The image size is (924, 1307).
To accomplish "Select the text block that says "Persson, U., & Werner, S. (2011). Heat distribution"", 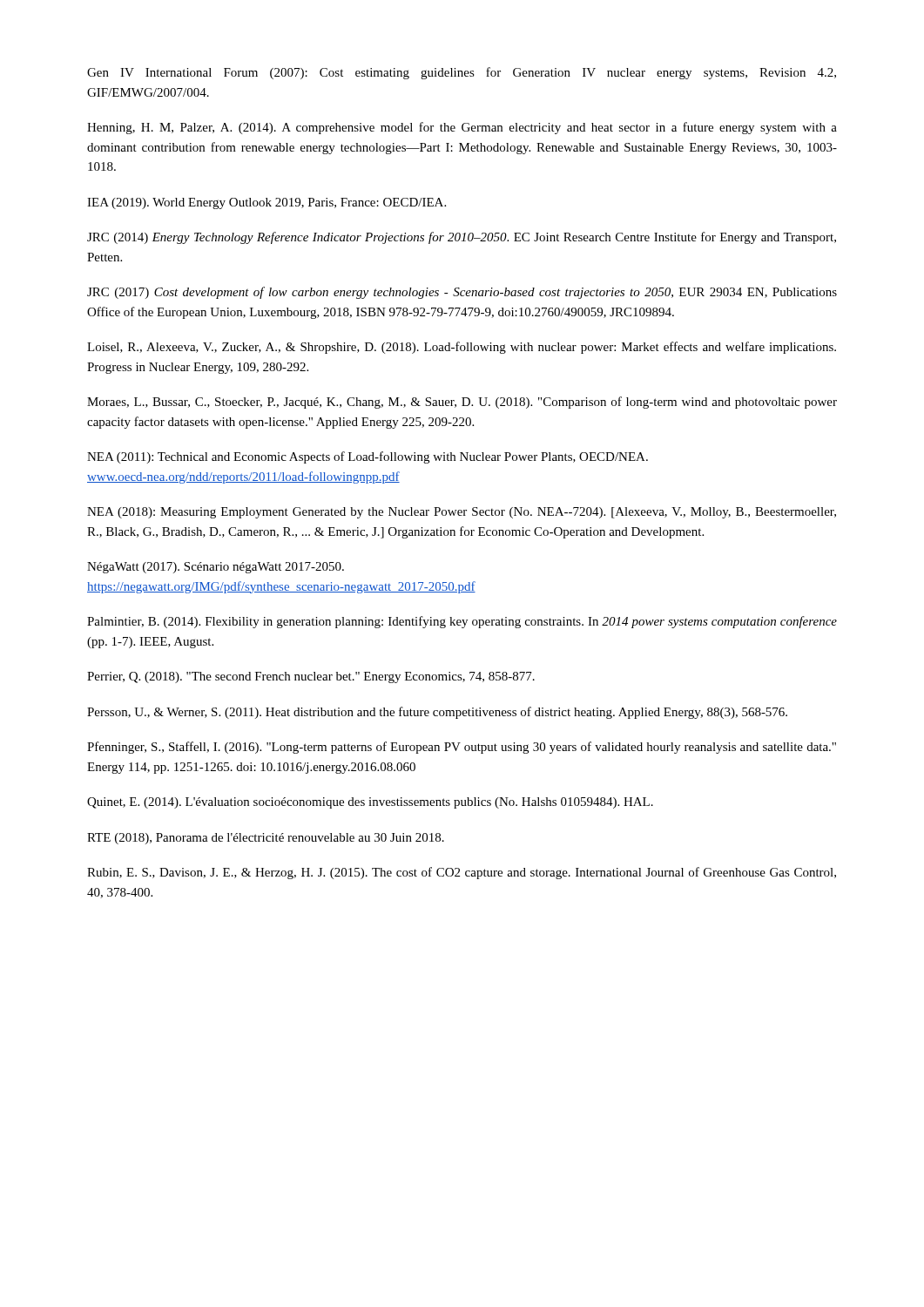I will pyautogui.click(x=438, y=711).
